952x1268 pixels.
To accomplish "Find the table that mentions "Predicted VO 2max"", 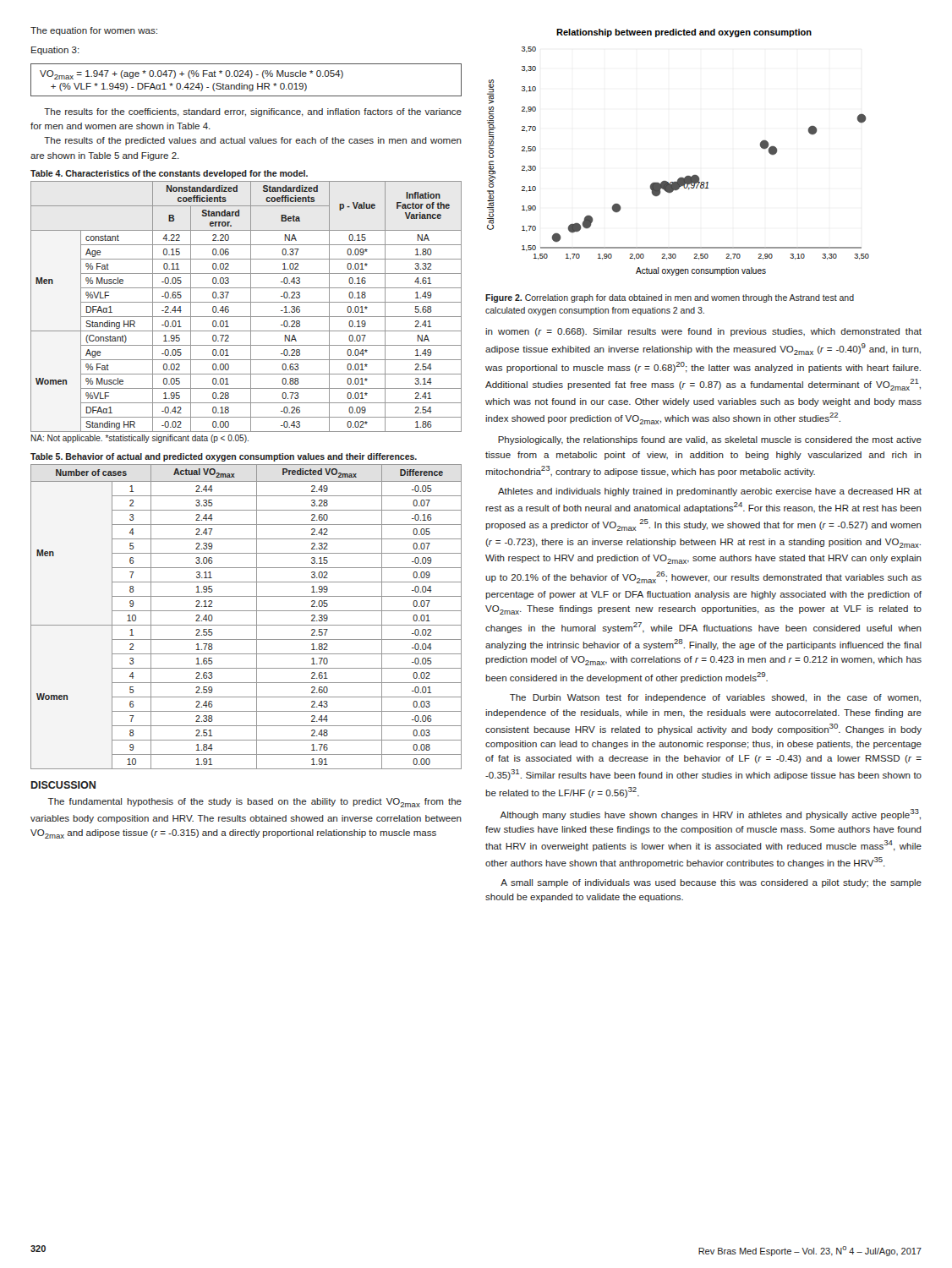I will click(x=246, y=617).
